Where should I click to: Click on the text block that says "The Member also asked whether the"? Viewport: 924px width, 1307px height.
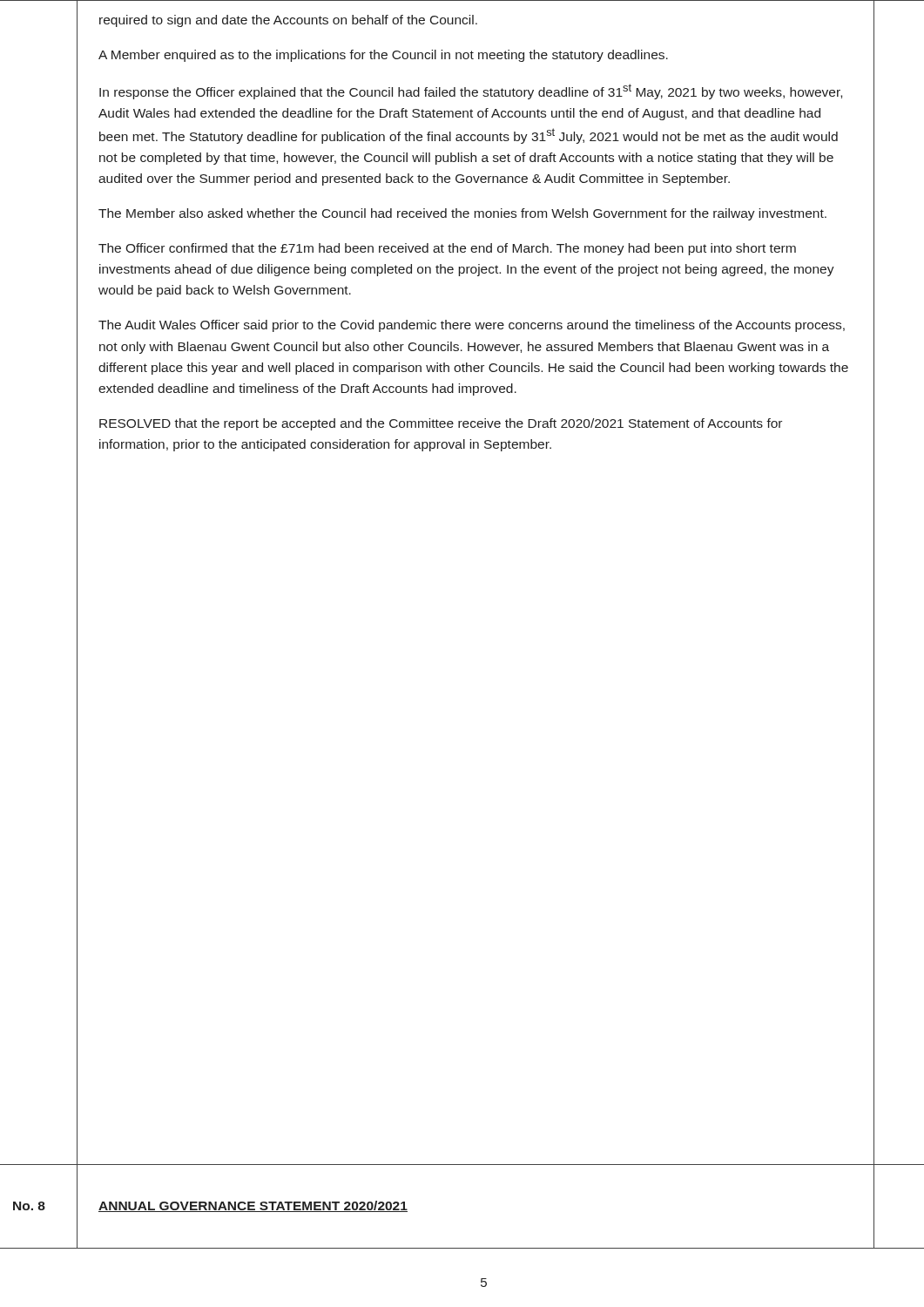point(463,213)
